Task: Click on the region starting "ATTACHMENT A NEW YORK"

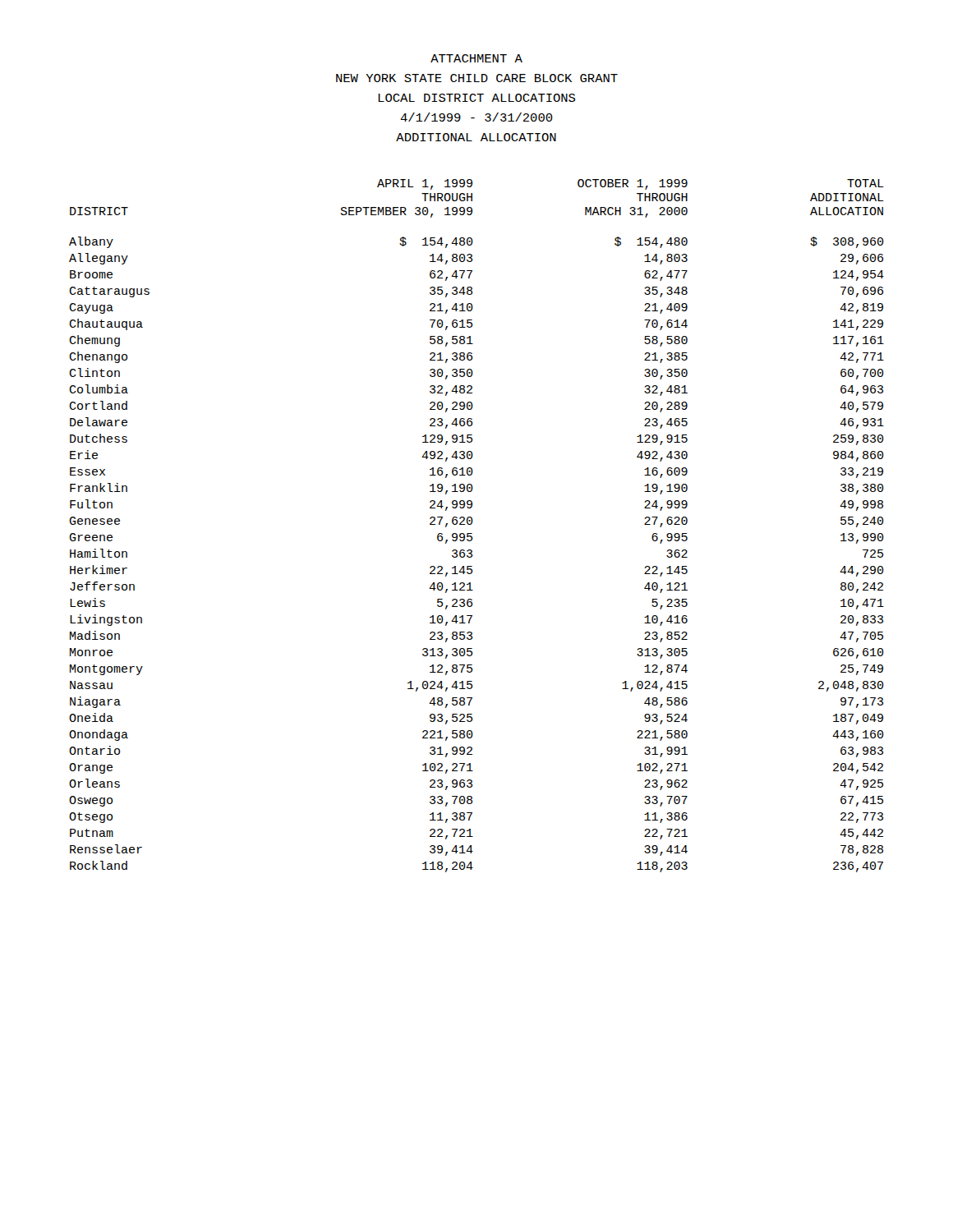Action: point(476,99)
